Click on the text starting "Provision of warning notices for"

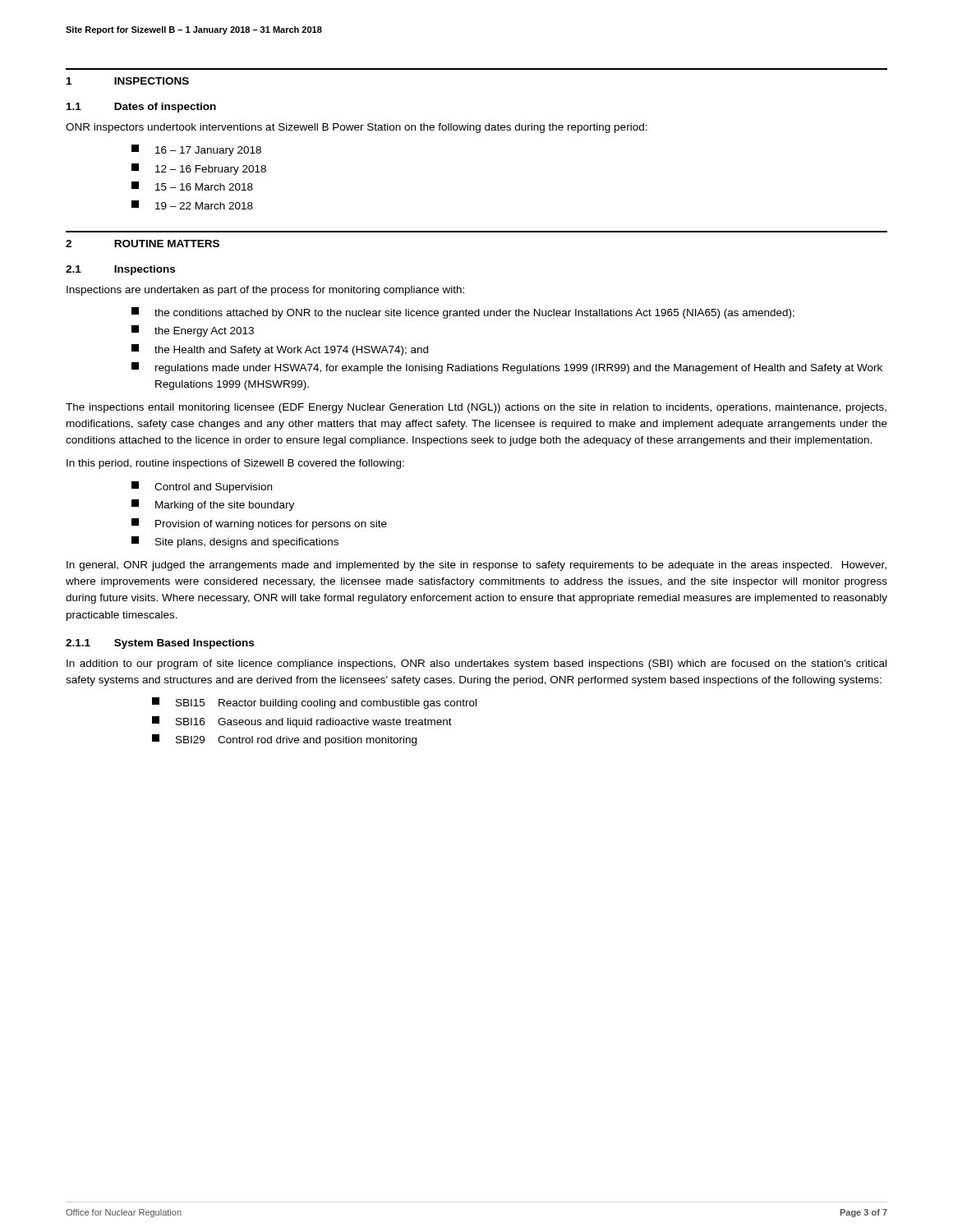[x=259, y=524]
